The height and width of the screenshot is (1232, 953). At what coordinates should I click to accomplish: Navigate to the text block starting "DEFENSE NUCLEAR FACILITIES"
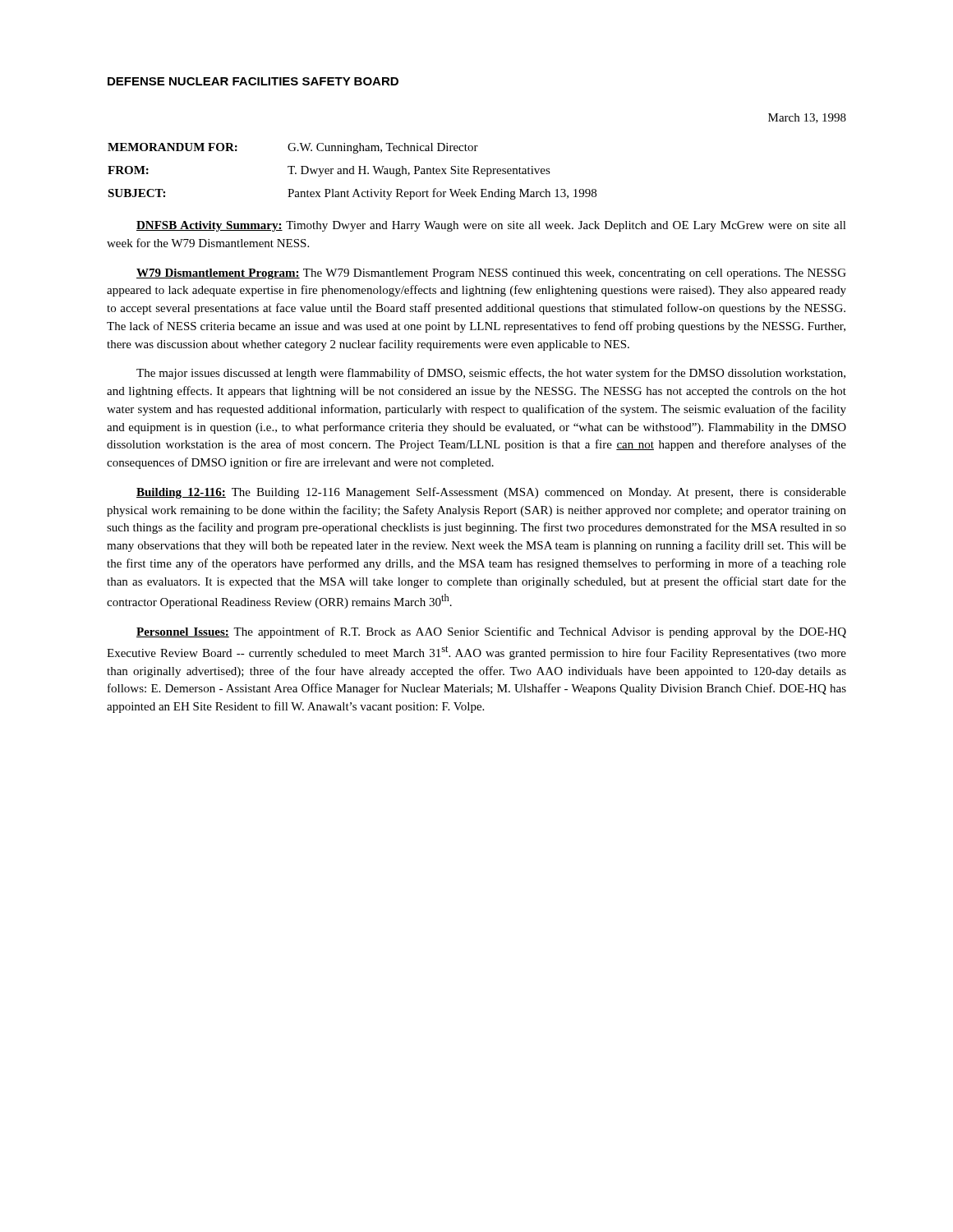click(x=253, y=81)
